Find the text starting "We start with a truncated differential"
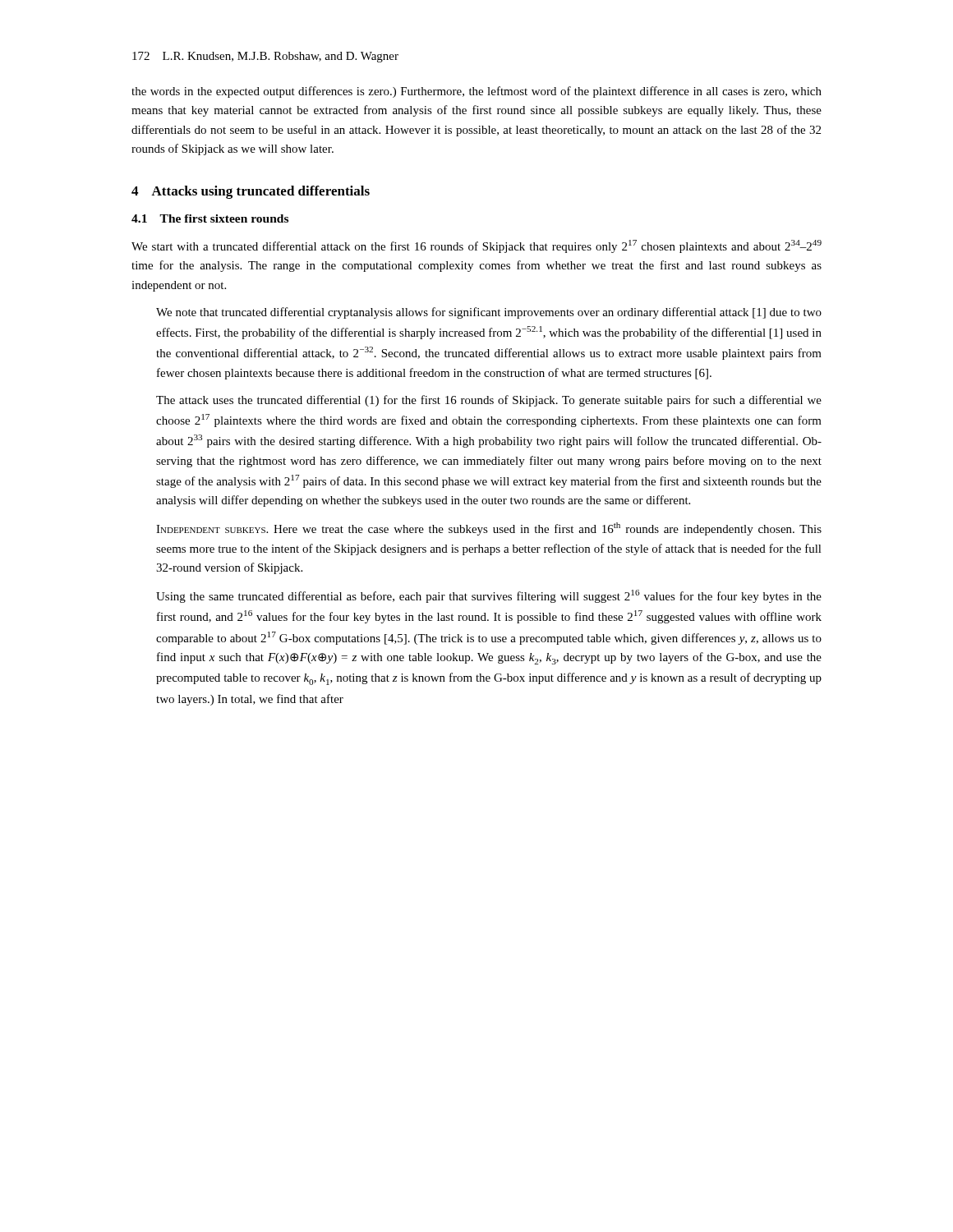This screenshot has height=1232, width=953. click(476, 472)
